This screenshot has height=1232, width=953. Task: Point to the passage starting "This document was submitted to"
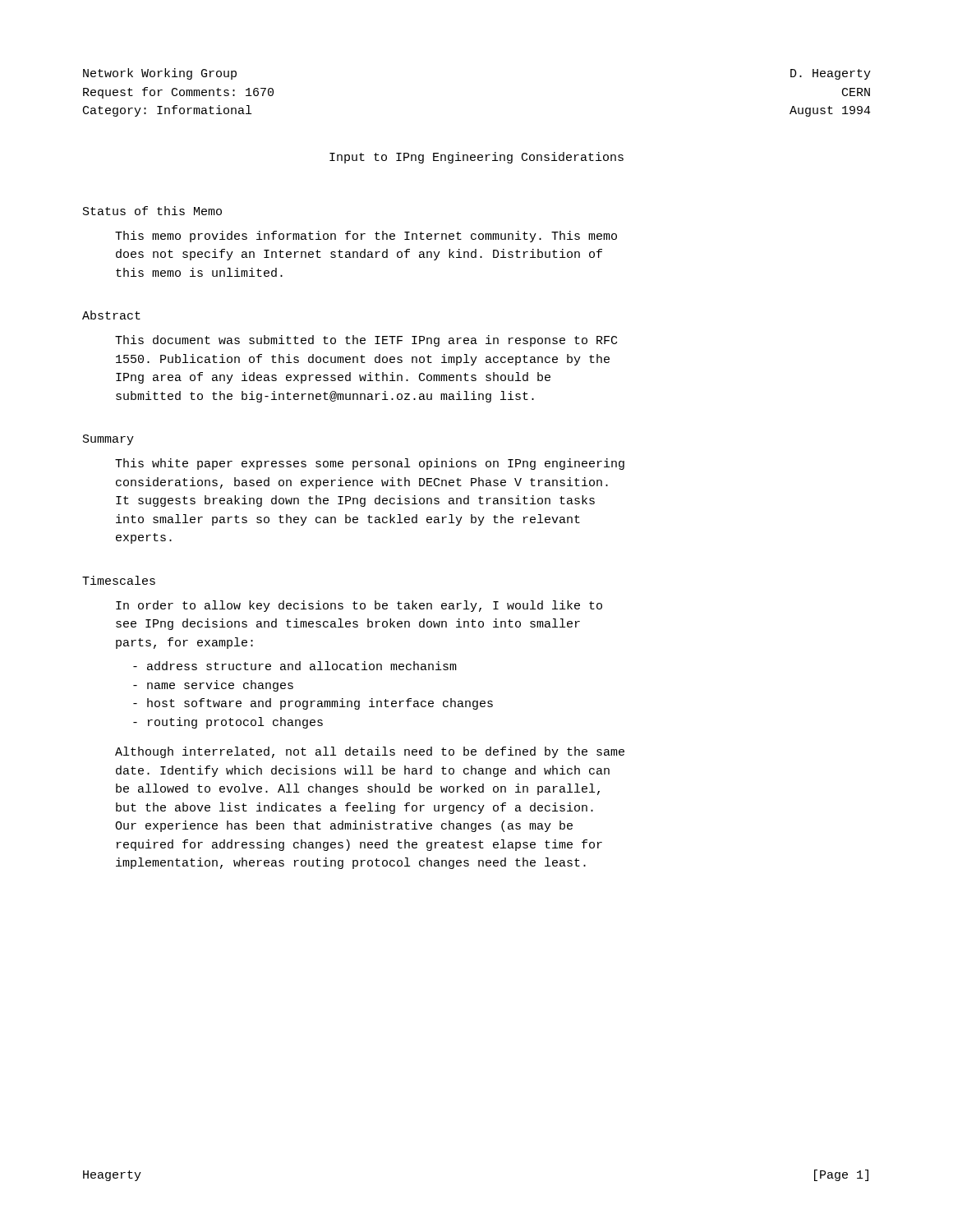click(x=366, y=369)
